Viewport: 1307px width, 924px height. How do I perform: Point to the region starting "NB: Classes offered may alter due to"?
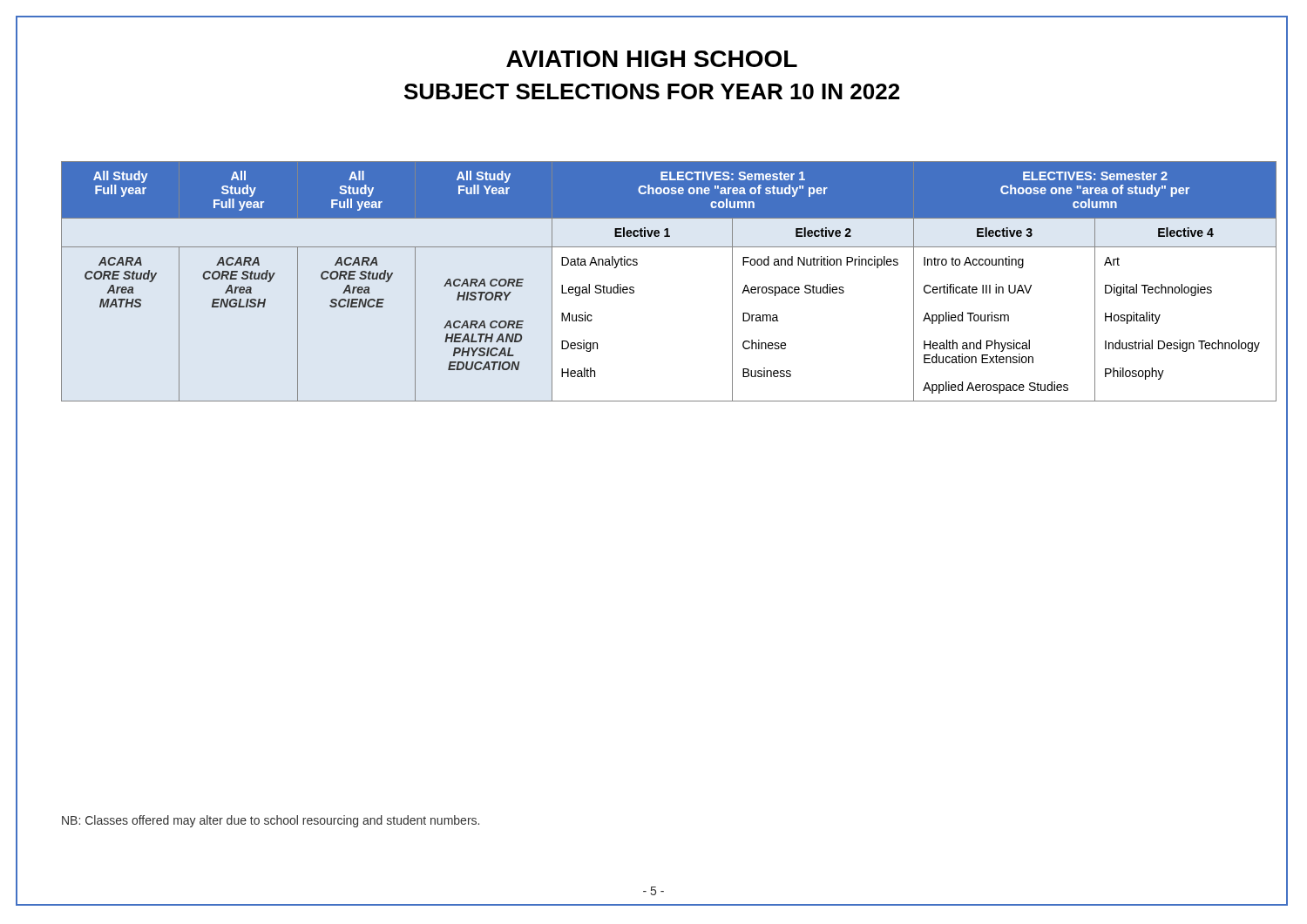point(271,820)
